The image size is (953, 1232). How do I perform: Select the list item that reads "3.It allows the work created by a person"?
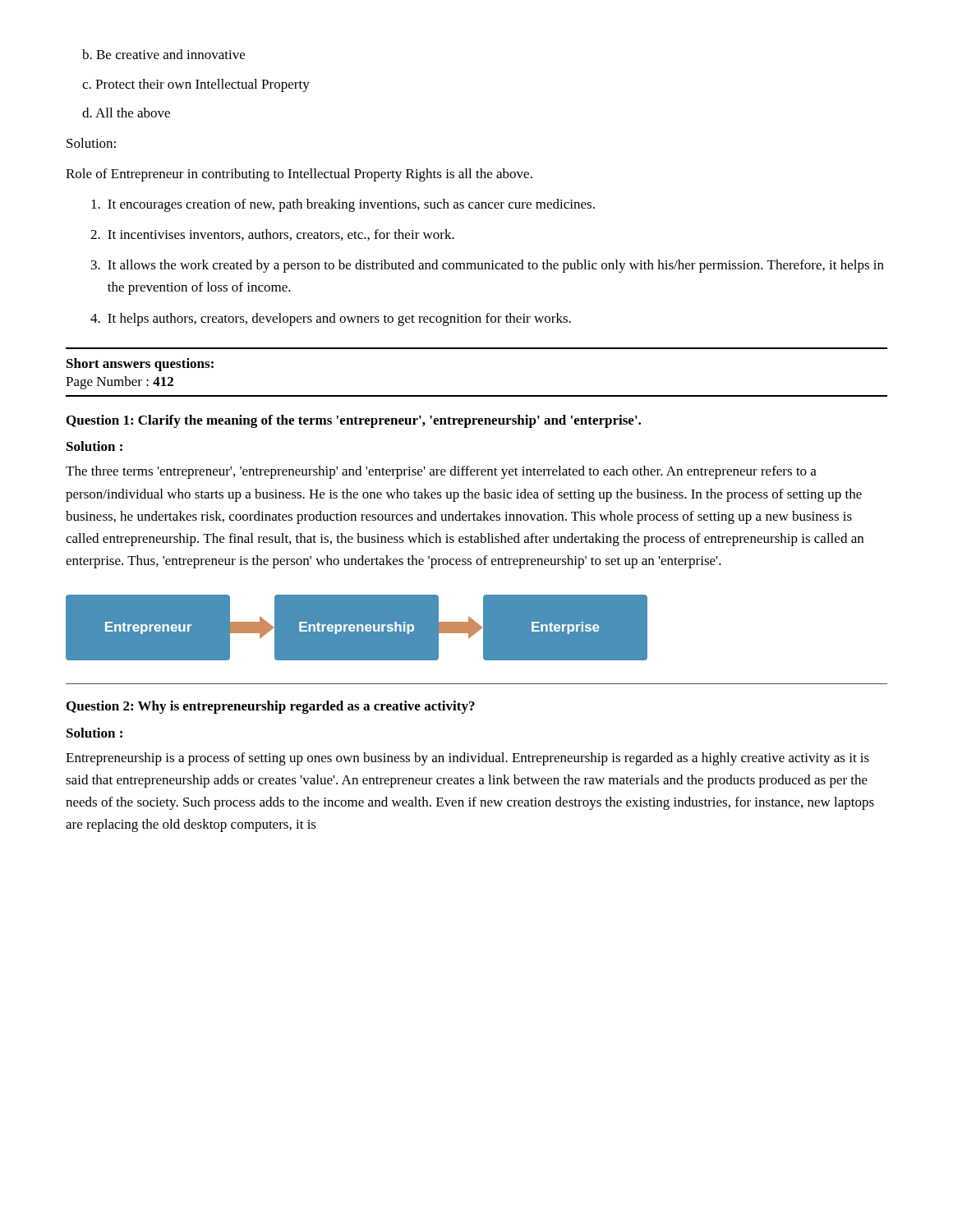(489, 276)
